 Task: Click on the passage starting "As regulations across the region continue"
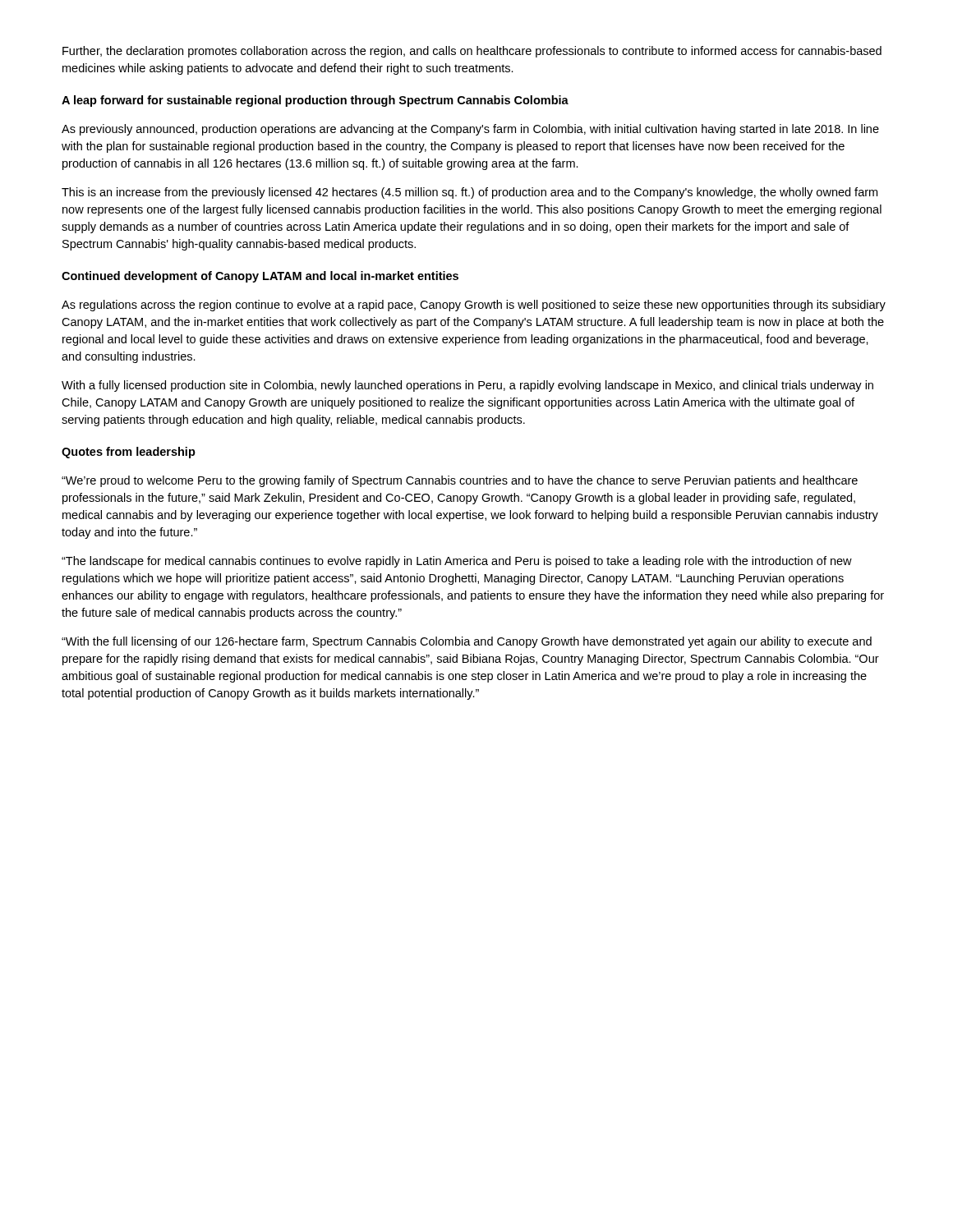pos(473,331)
